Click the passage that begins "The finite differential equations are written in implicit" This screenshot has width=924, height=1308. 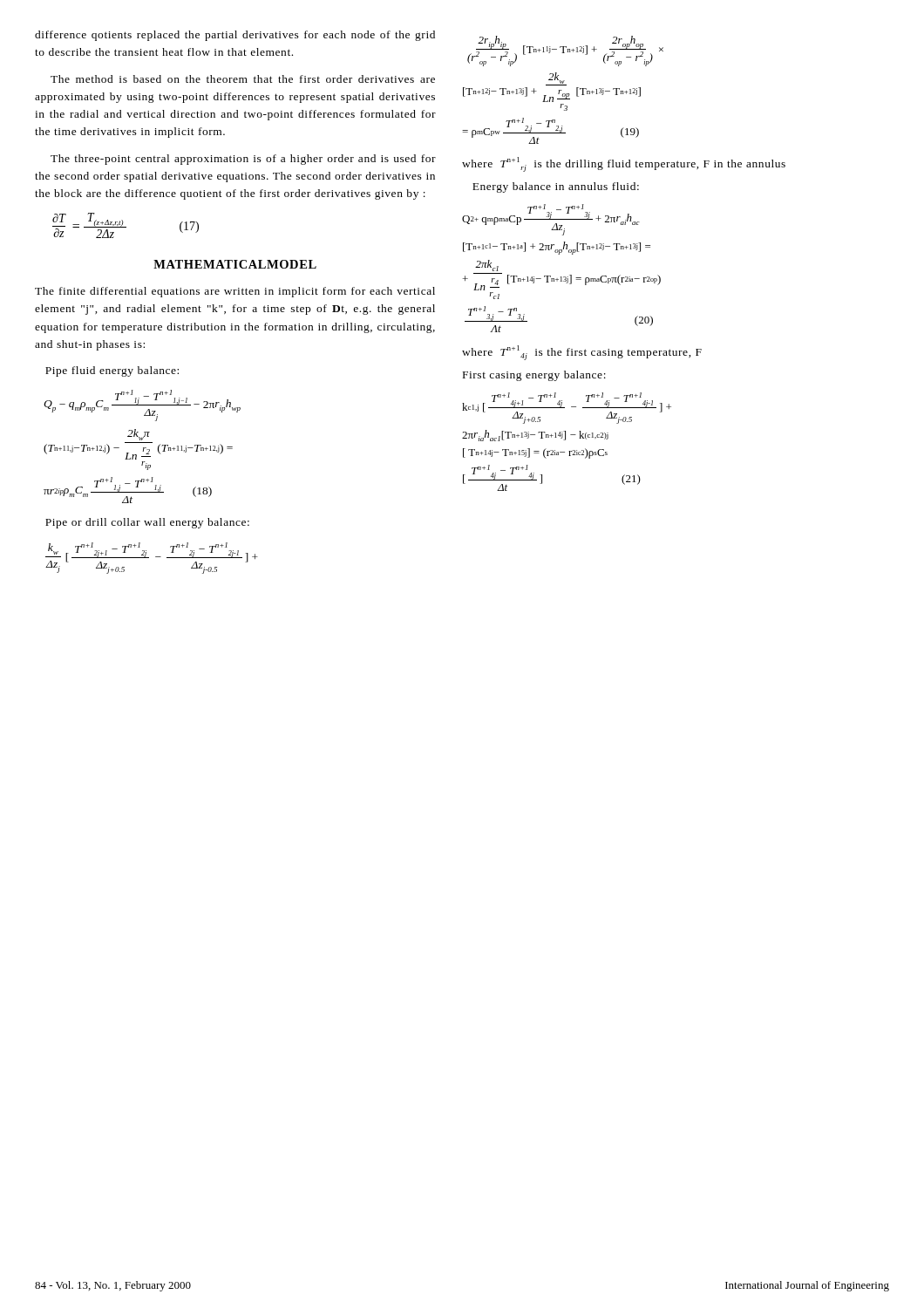[235, 317]
